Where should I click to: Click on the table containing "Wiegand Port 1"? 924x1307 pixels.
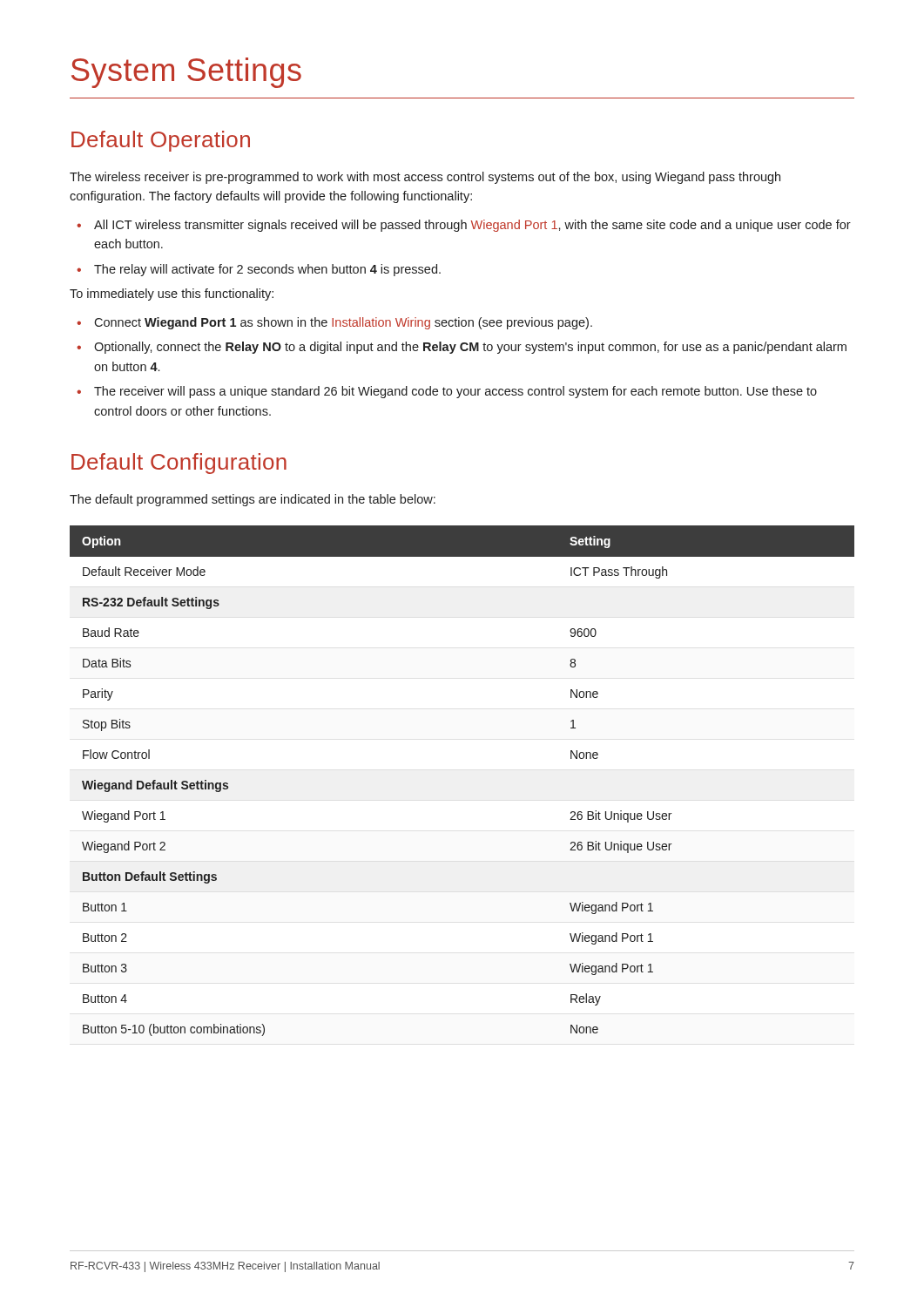click(462, 785)
